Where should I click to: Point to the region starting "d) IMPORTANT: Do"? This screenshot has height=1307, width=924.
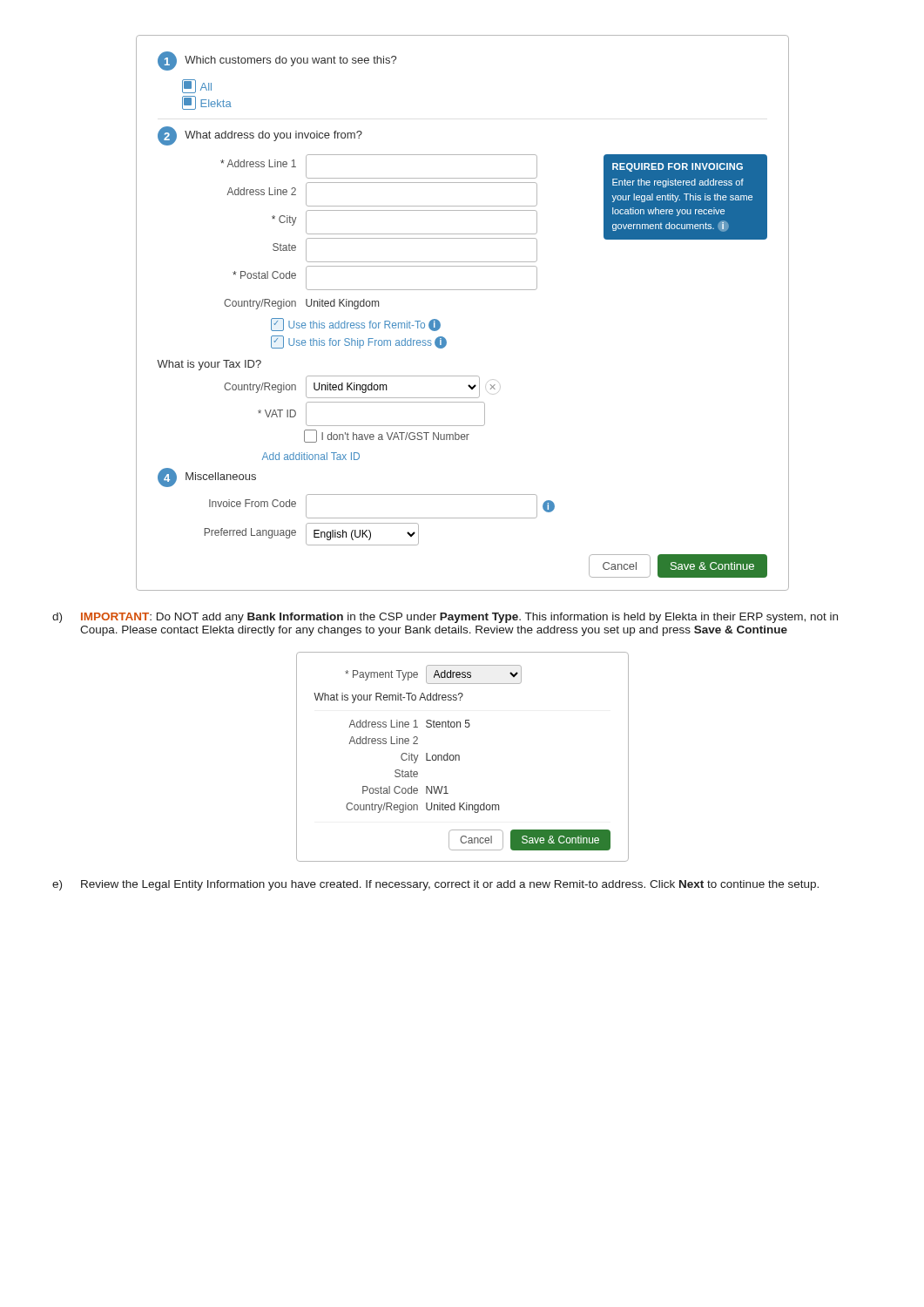(x=462, y=623)
